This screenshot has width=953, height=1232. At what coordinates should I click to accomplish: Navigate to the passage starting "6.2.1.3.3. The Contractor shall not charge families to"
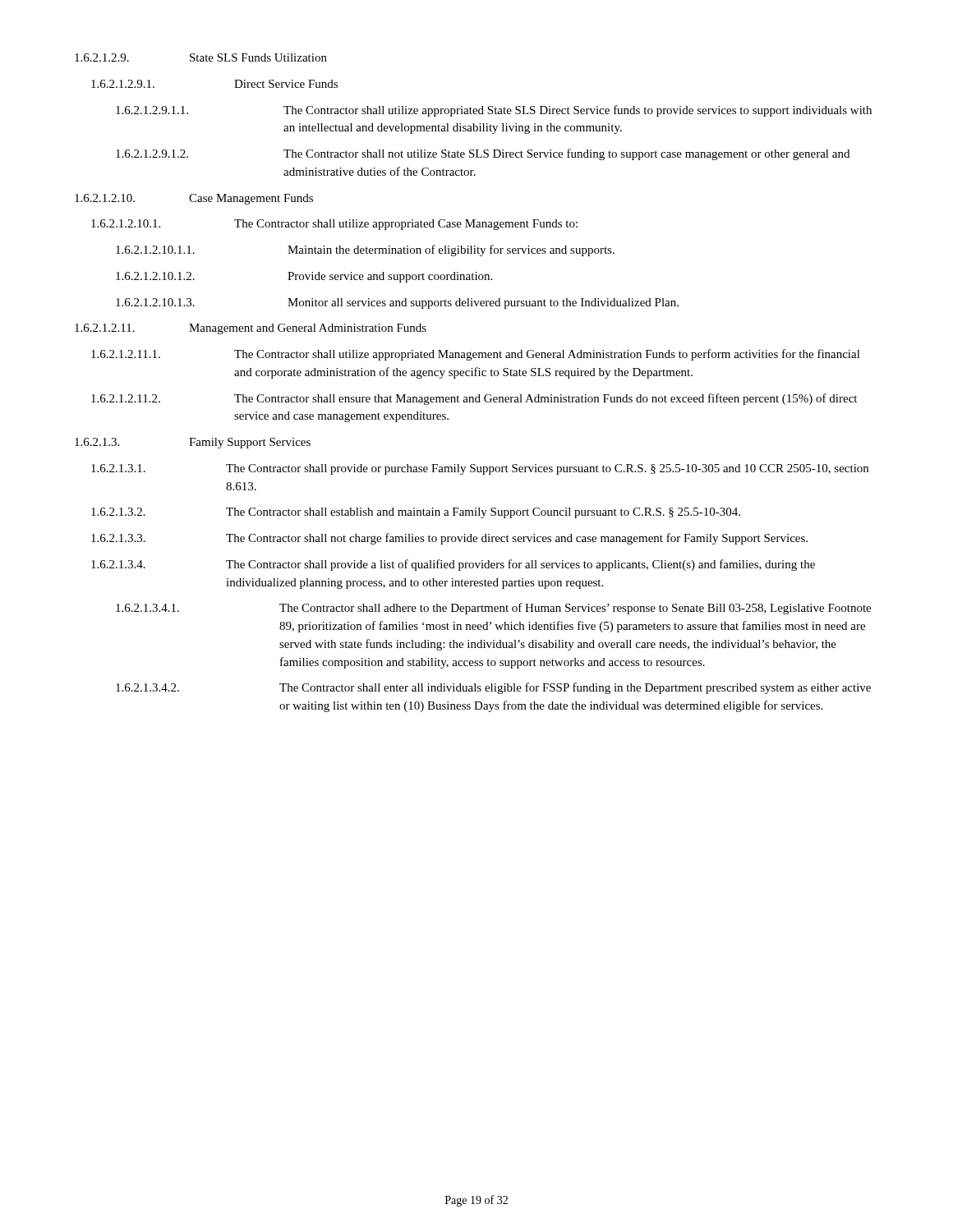click(476, 539)
